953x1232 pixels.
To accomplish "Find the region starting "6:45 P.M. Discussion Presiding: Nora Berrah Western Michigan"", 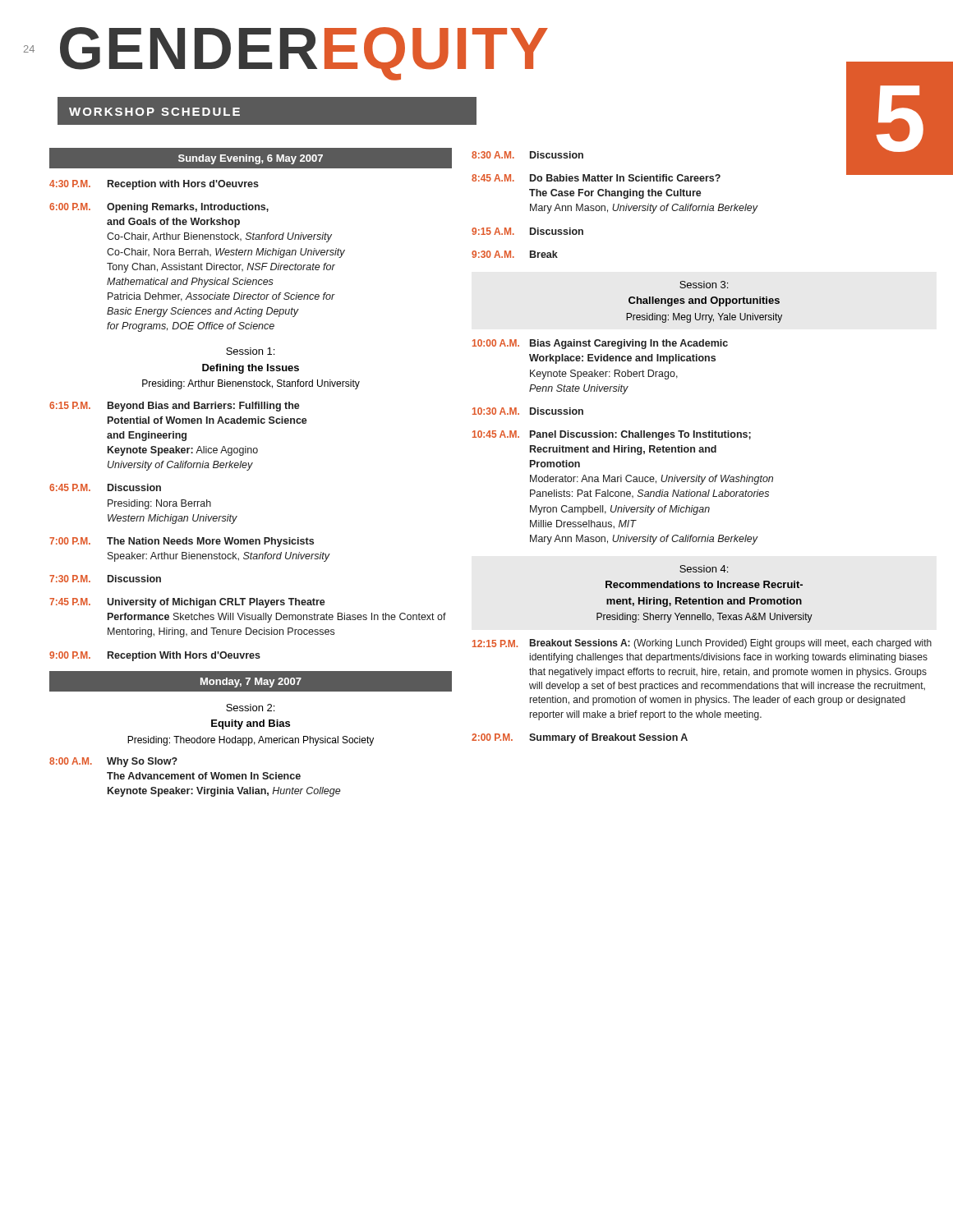I will coord(105,487).
